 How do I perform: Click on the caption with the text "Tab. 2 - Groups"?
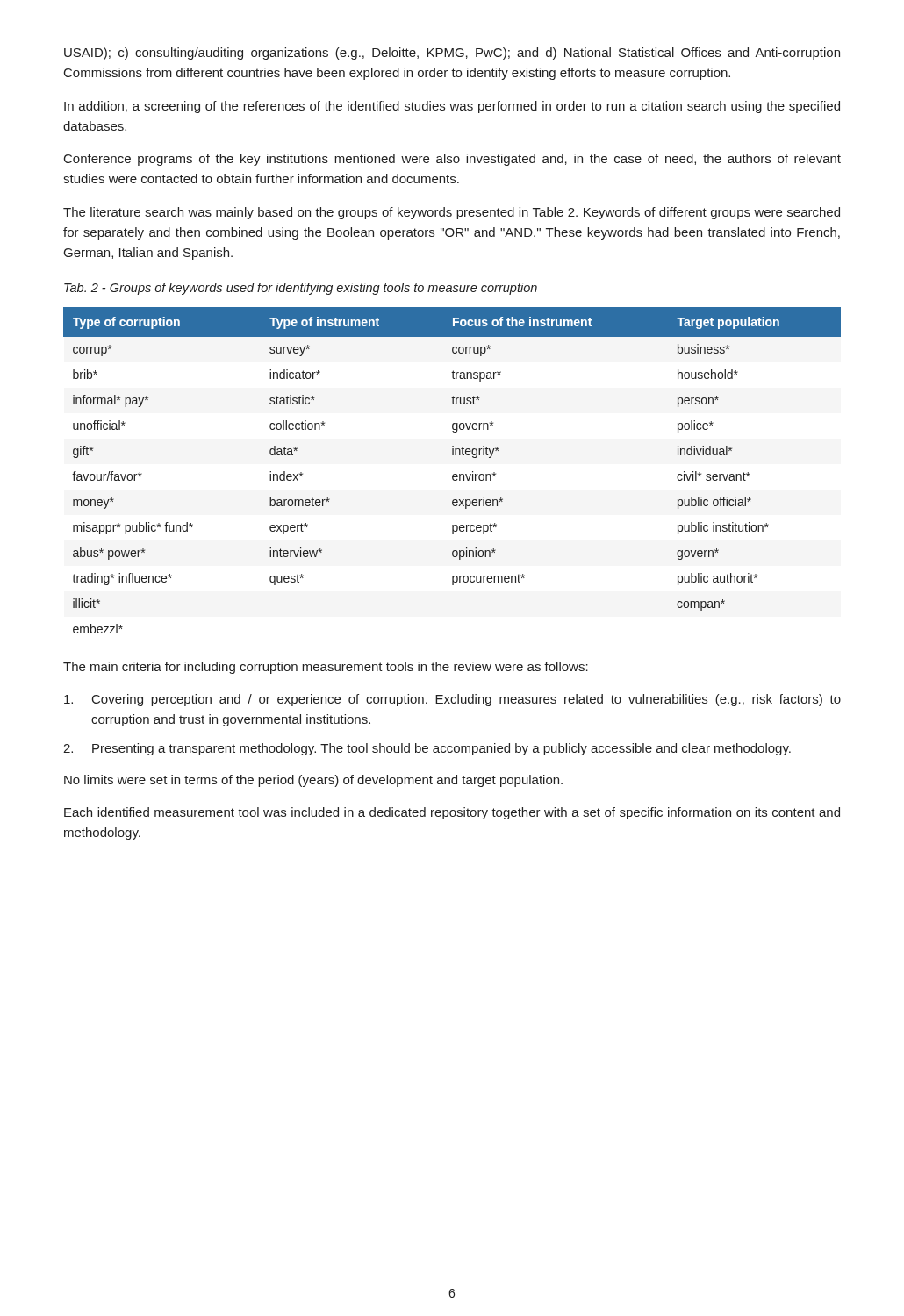click(452, 288)
